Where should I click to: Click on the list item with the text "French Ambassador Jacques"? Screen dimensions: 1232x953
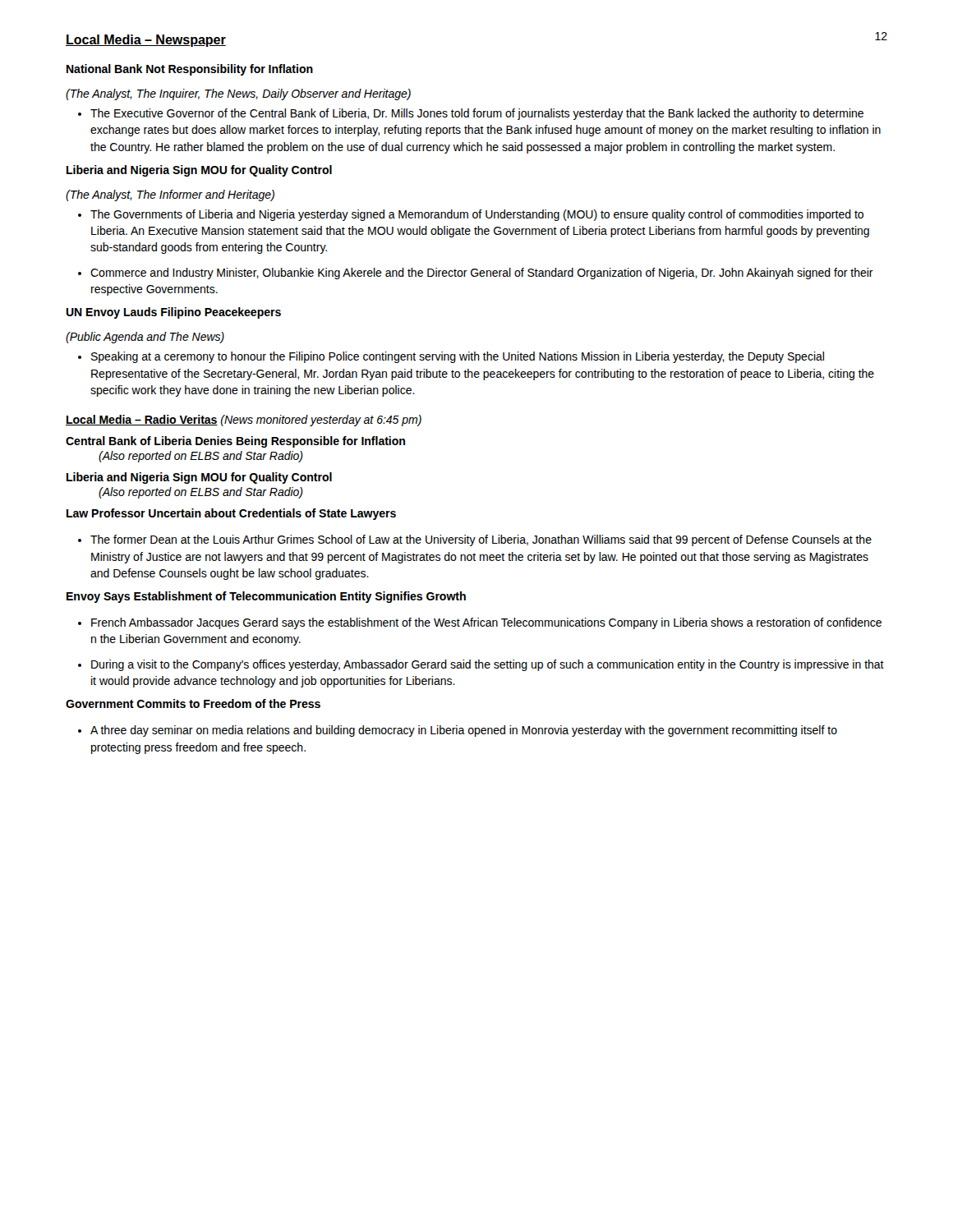pyautogui.click(x=476, y=631)
